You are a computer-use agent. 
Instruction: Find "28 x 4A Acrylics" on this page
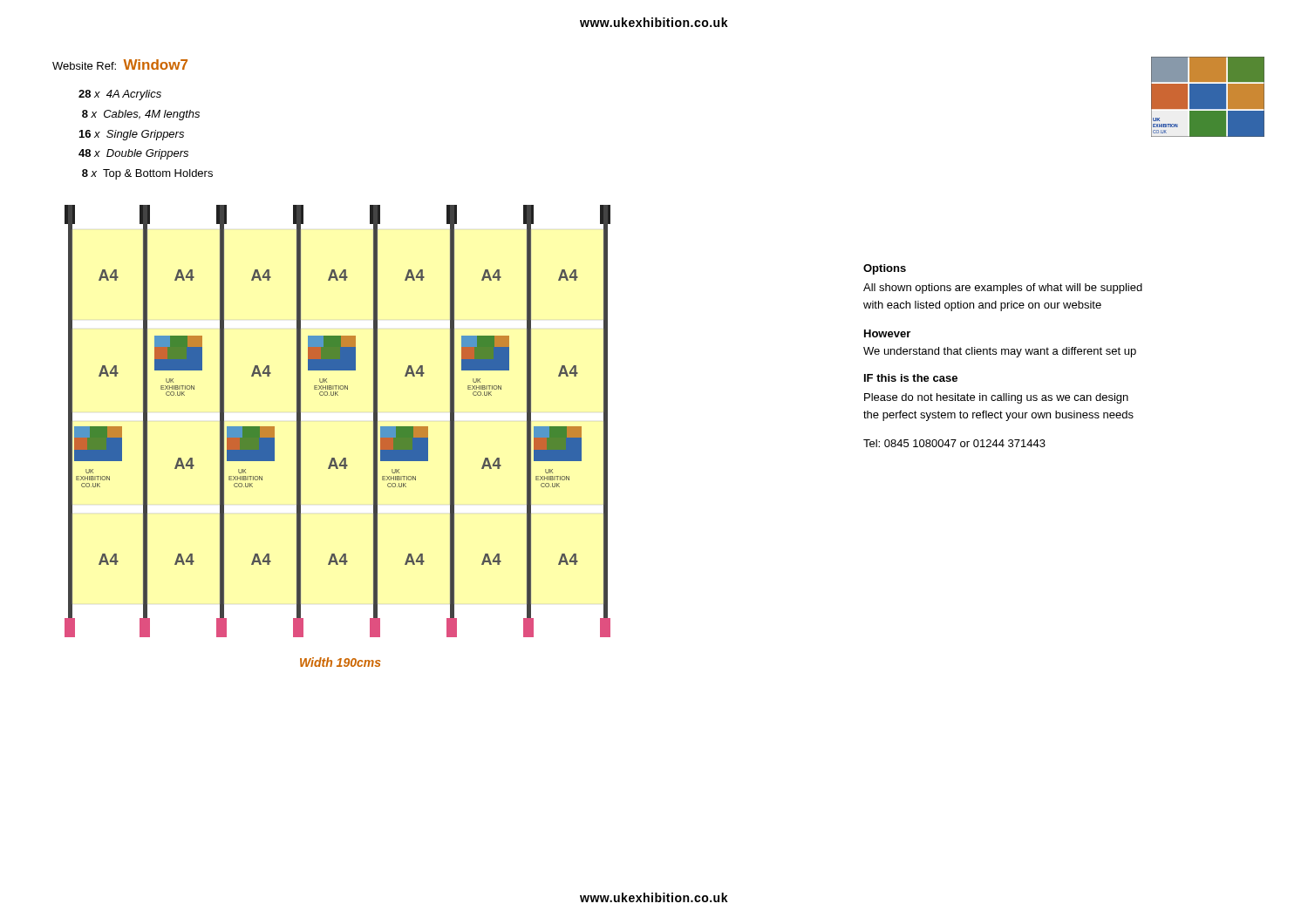click(120, 94)
